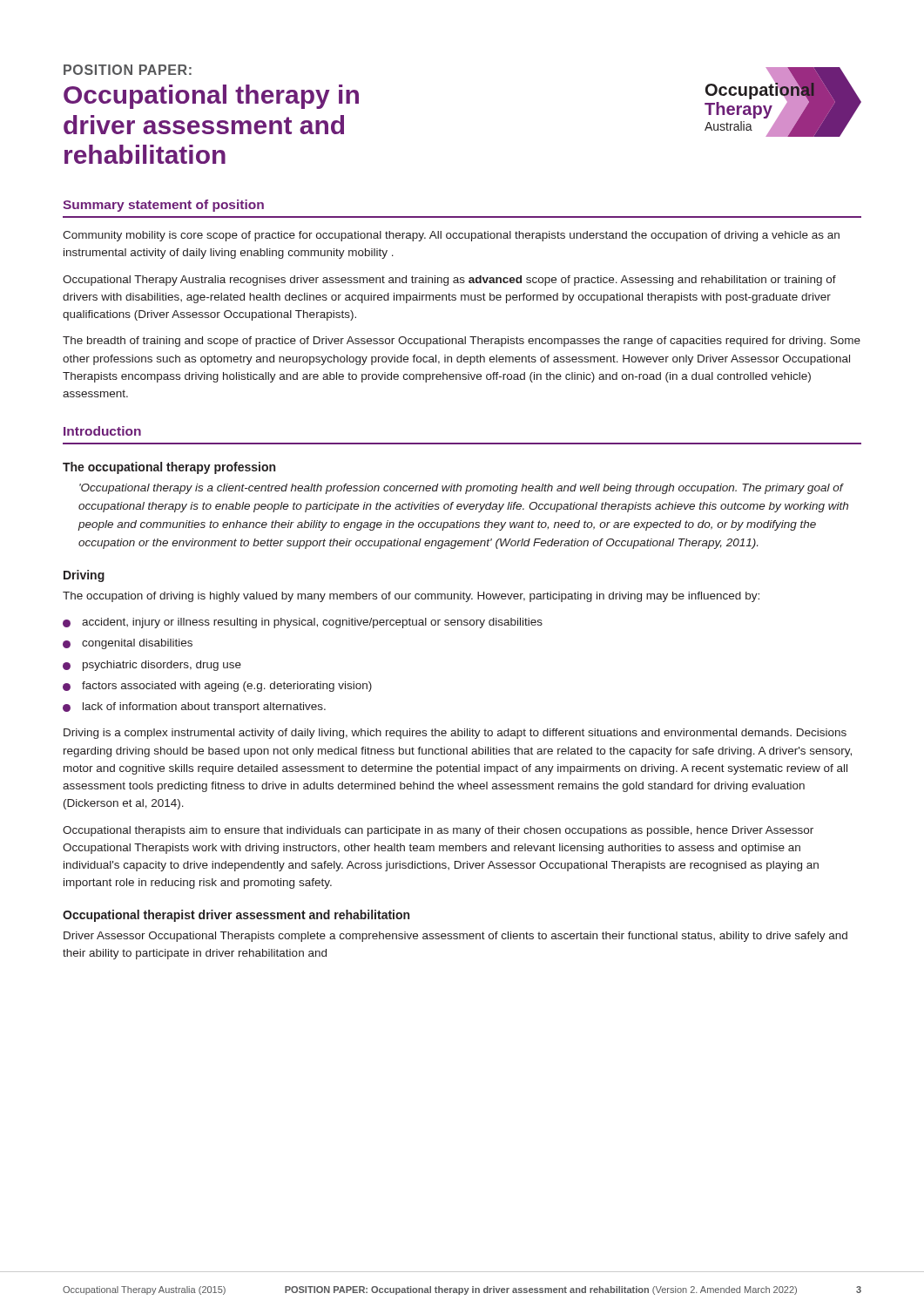Image resolution: width=924 pixels, height=1307 pixels.
Task: Find the text block that says "Driver Assessor Occupational"
Action: coord(455,944)
